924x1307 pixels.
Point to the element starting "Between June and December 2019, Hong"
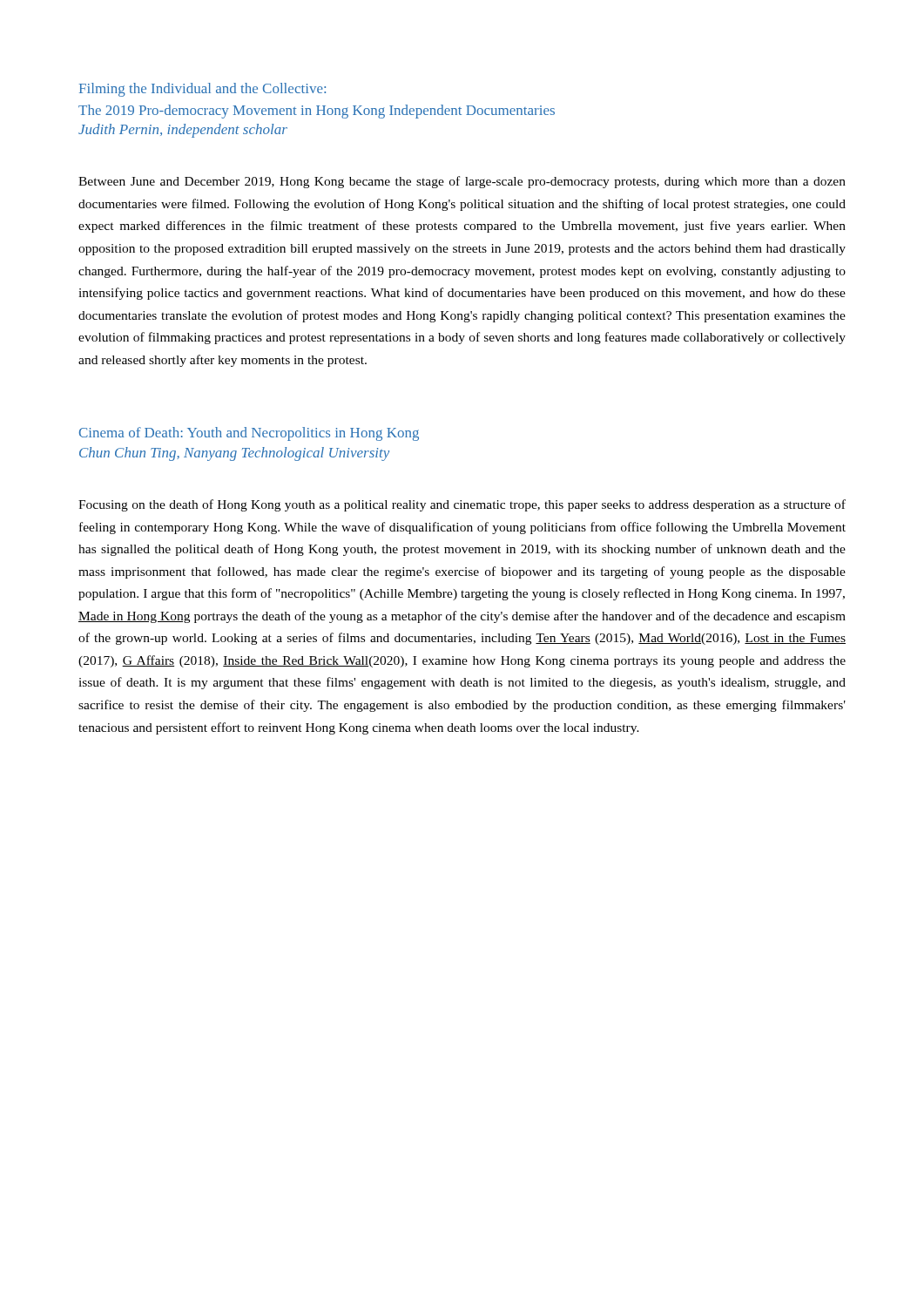462,270
